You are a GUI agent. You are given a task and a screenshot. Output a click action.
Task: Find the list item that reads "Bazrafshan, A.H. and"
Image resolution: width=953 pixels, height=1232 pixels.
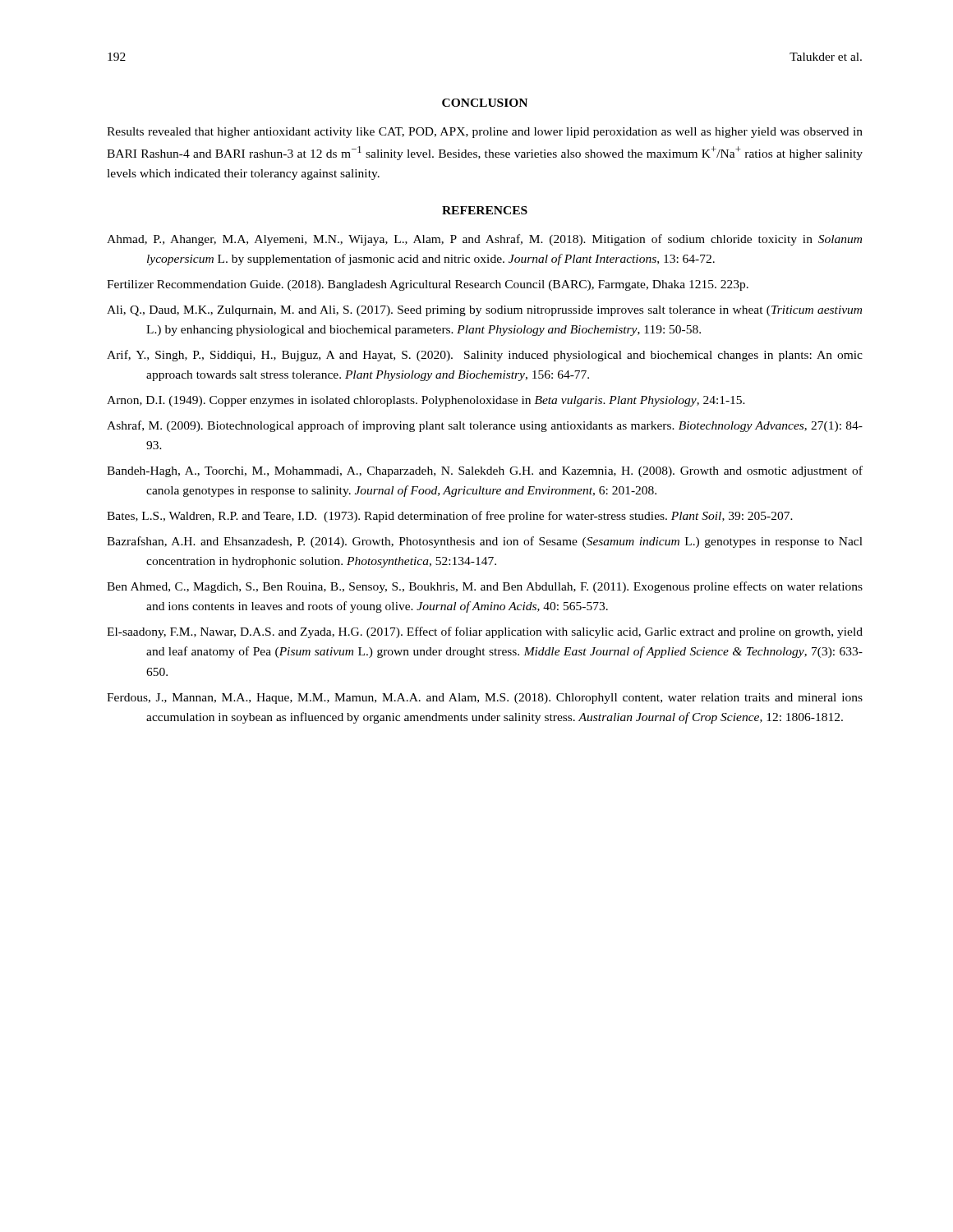pos(485,551)
